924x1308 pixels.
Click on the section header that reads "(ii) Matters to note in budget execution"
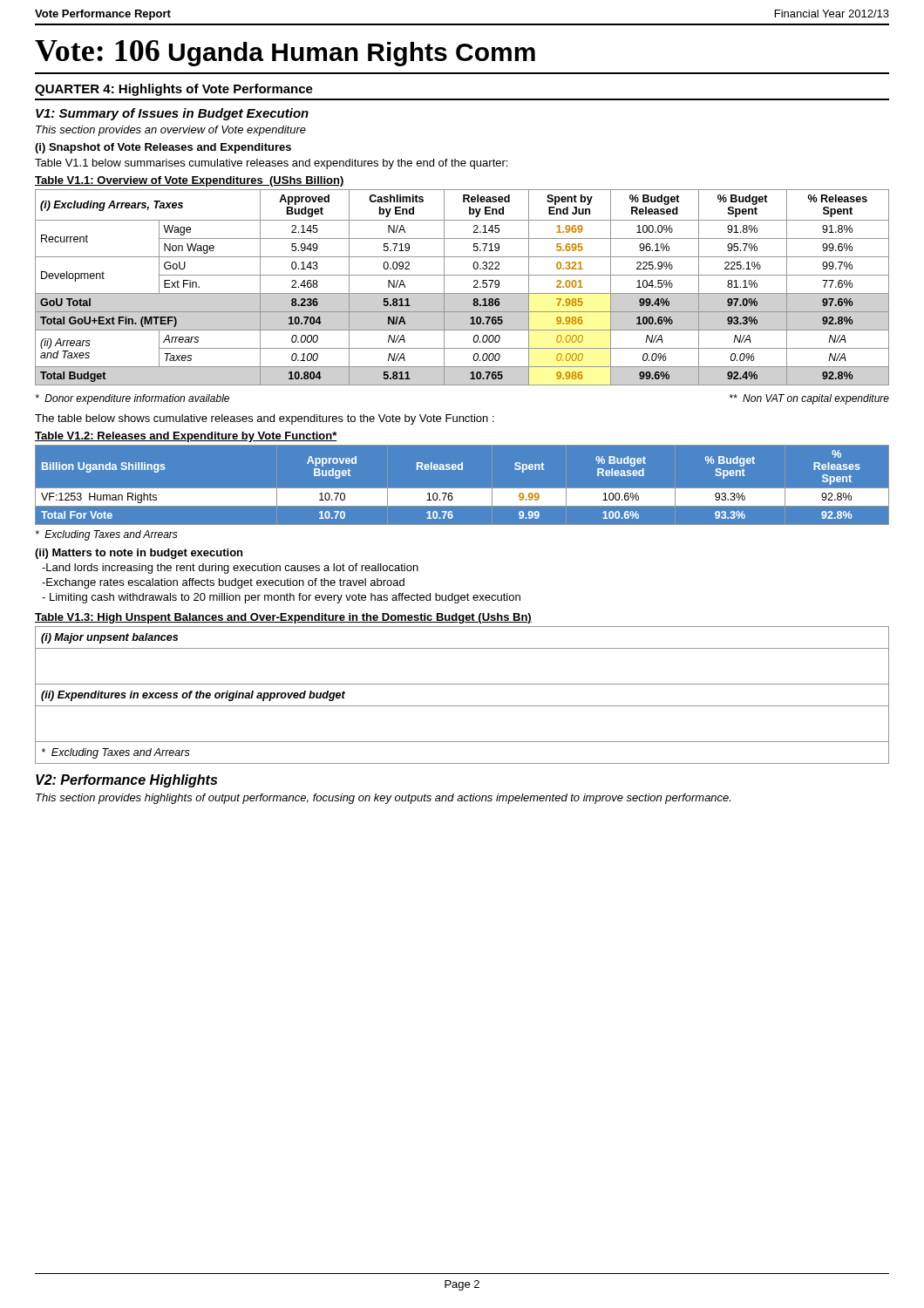(139, 552)
